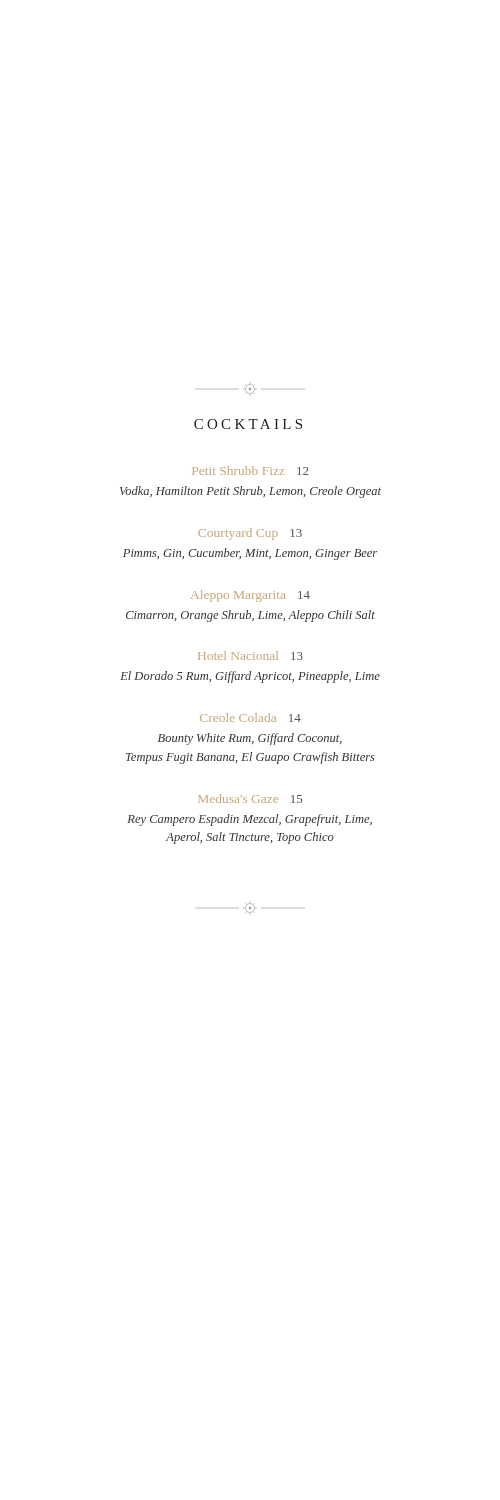Click the section header that begins "Petit Shrubb Fizz 12 Vodka, Hamilton Petit"

pyautogui.click(x=250, y=481)
